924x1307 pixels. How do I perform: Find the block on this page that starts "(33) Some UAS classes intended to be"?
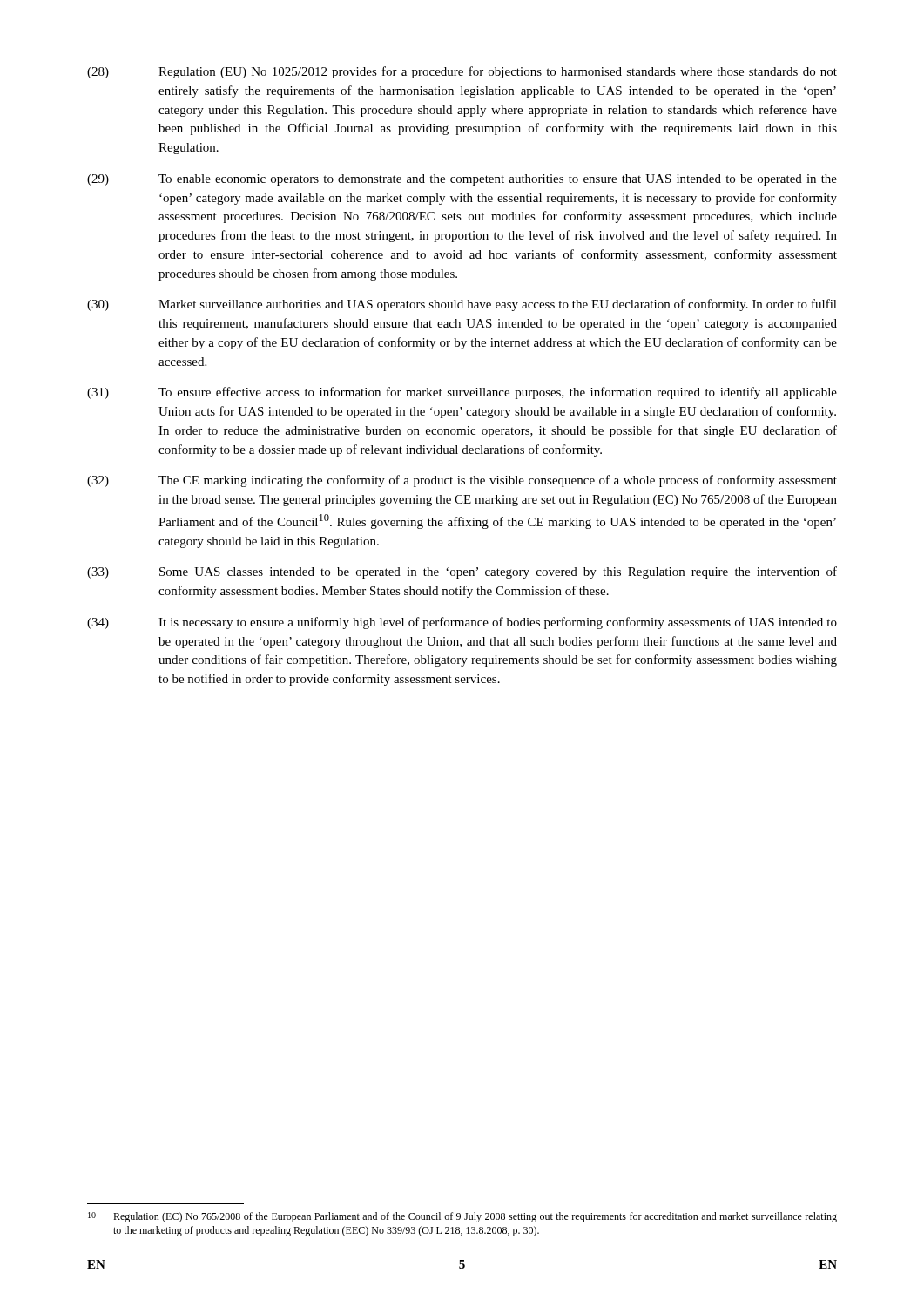462,582
